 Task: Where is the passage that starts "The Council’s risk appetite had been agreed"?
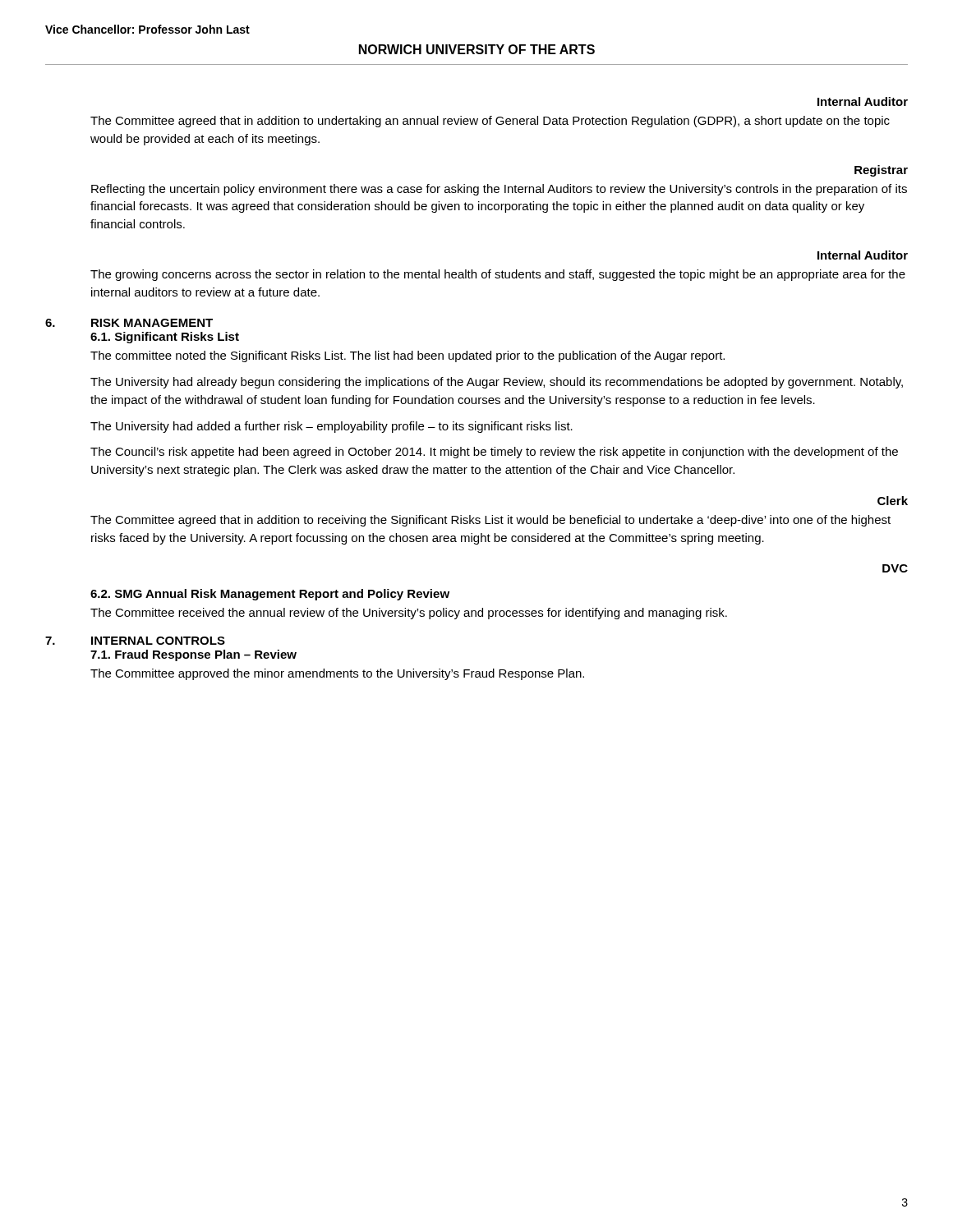(494, 460)
